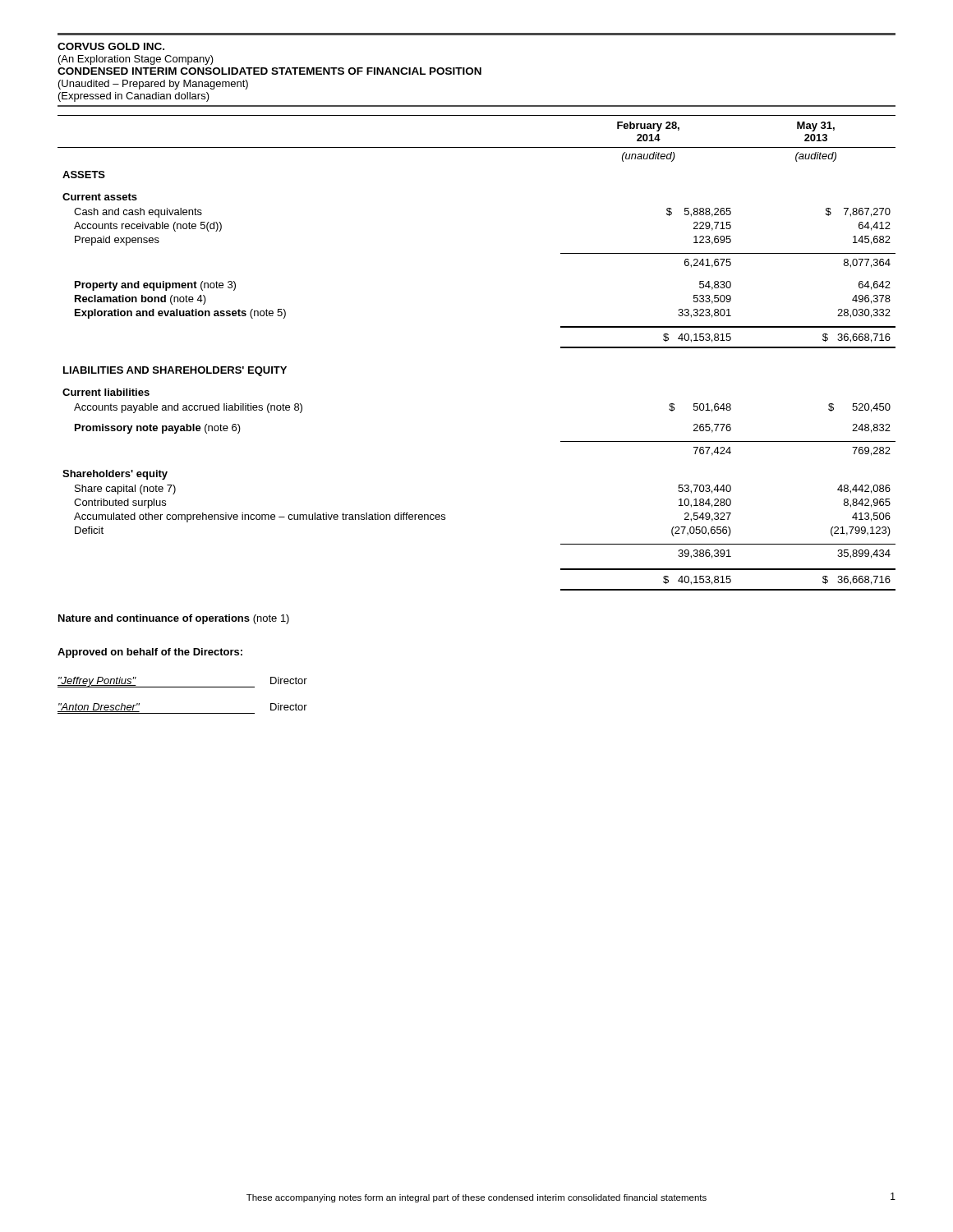
Task: Select the text block with the text "Nature and continuance of"
Action: [173, 618]
